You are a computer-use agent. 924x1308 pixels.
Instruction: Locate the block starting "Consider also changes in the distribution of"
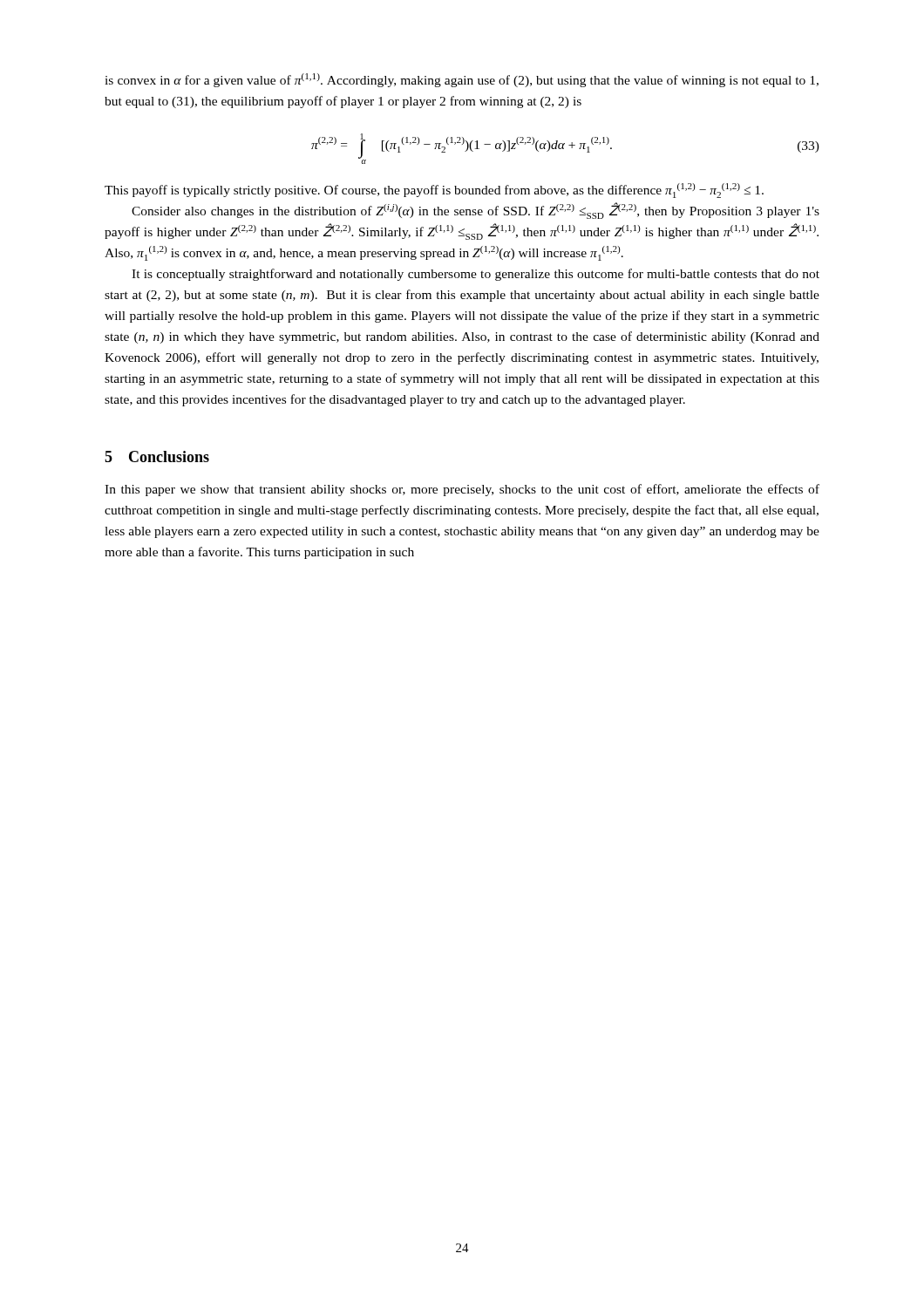tap(462, 232)
